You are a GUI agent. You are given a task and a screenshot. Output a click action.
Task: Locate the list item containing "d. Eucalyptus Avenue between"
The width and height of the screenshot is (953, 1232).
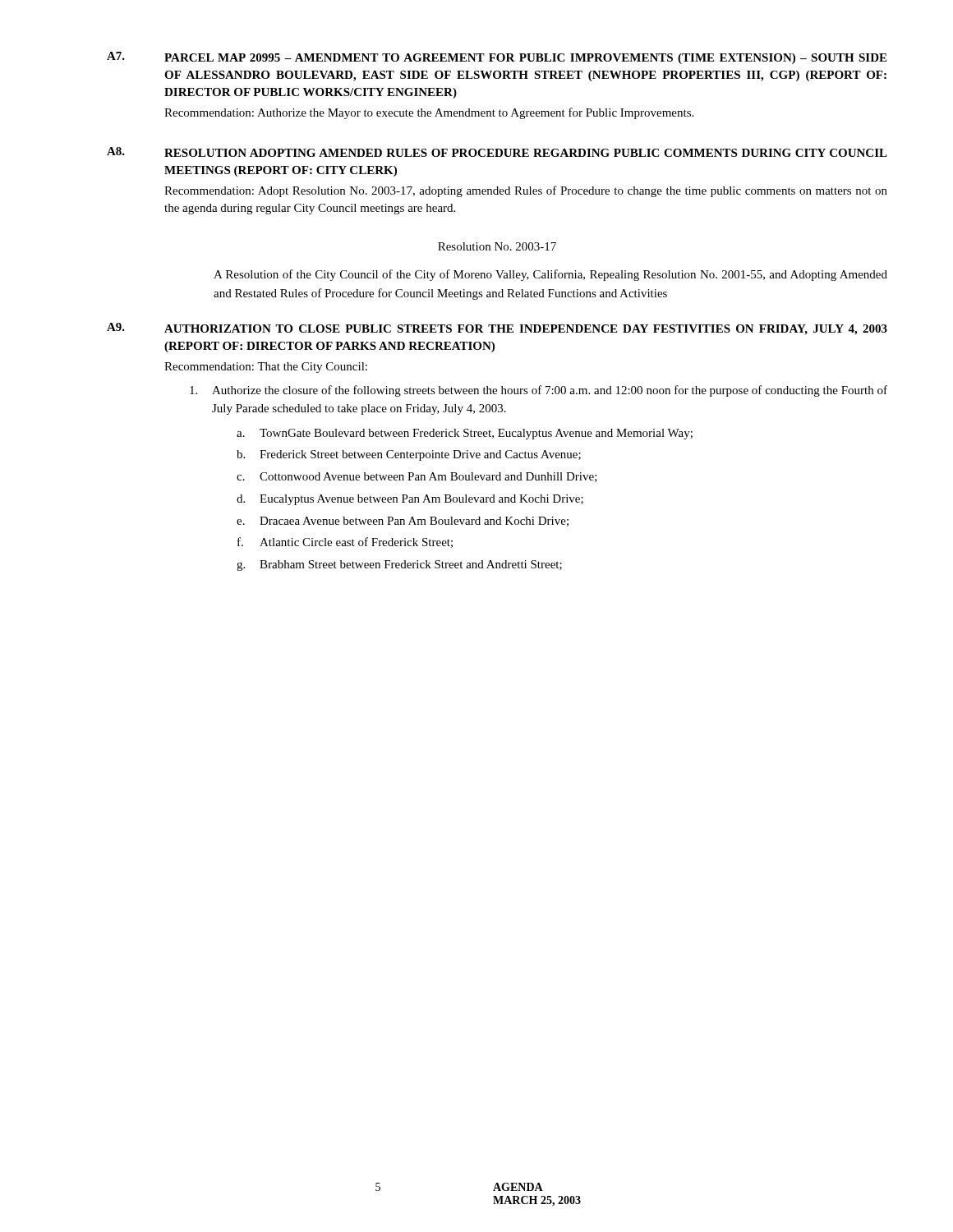pyautogui.click(x=562, y=499)
